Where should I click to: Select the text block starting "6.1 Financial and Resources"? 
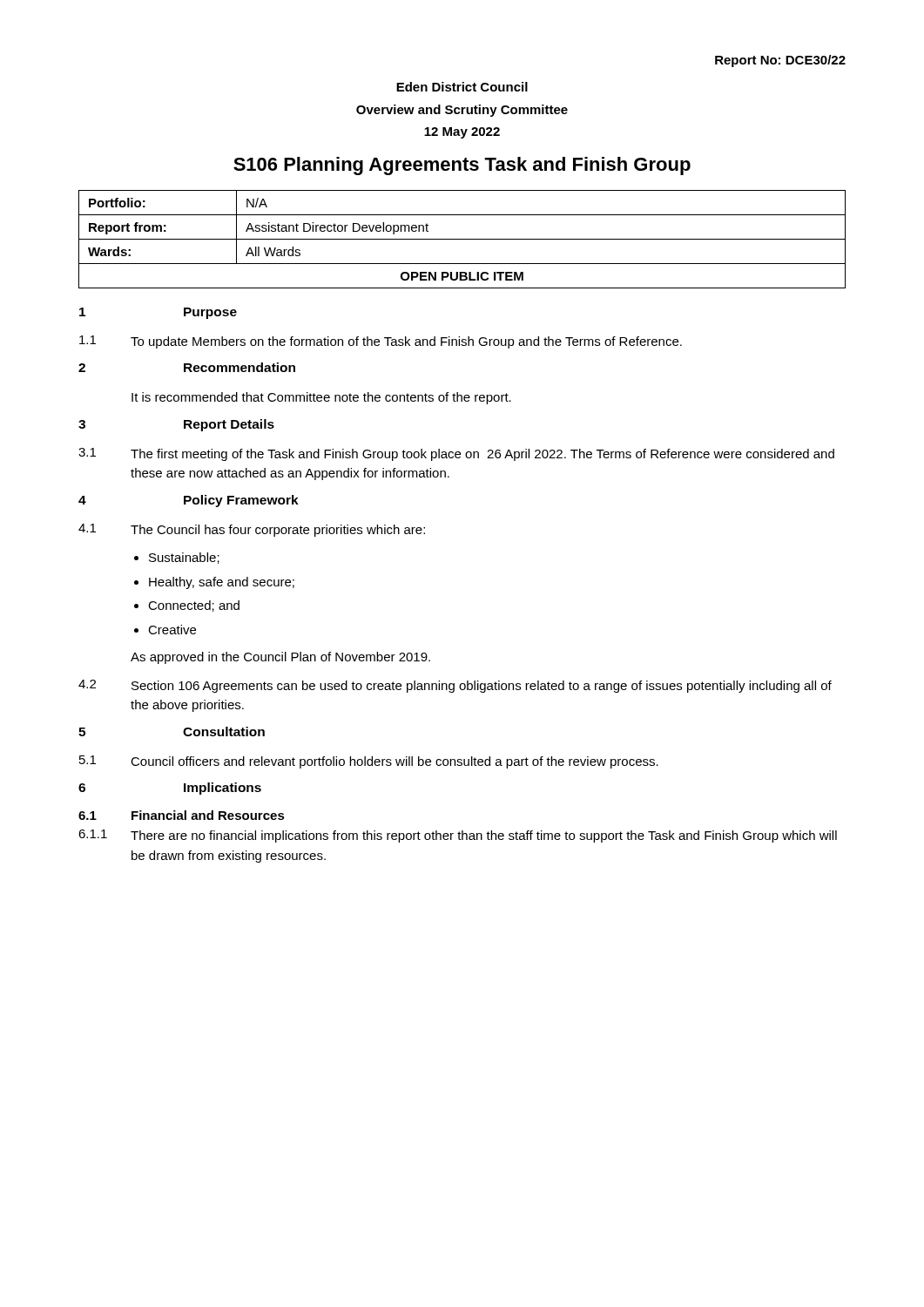click(181, 815)
